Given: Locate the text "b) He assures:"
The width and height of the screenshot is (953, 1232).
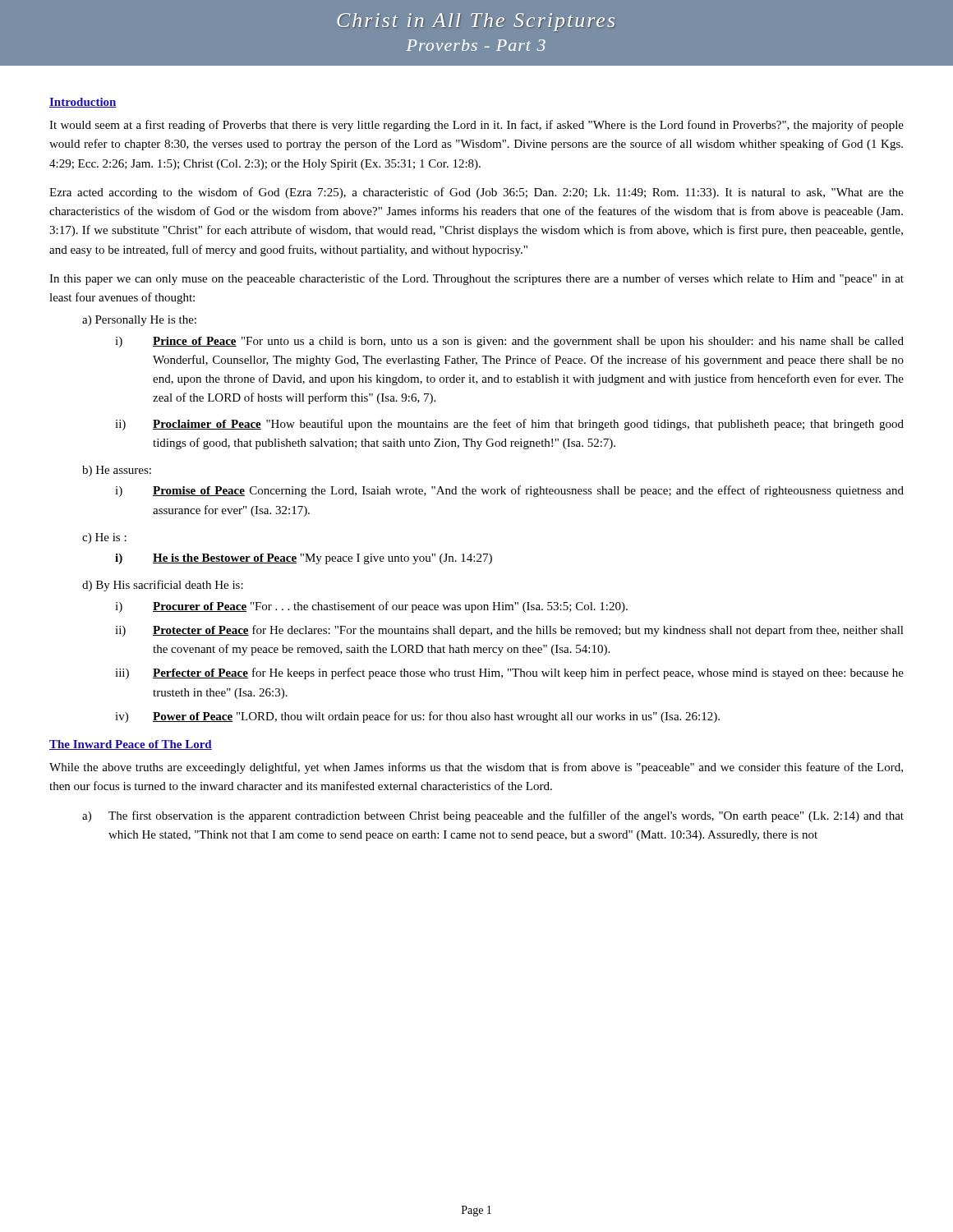Looking at the screenshot, I should pyautogui.click(x=117, y=471).
